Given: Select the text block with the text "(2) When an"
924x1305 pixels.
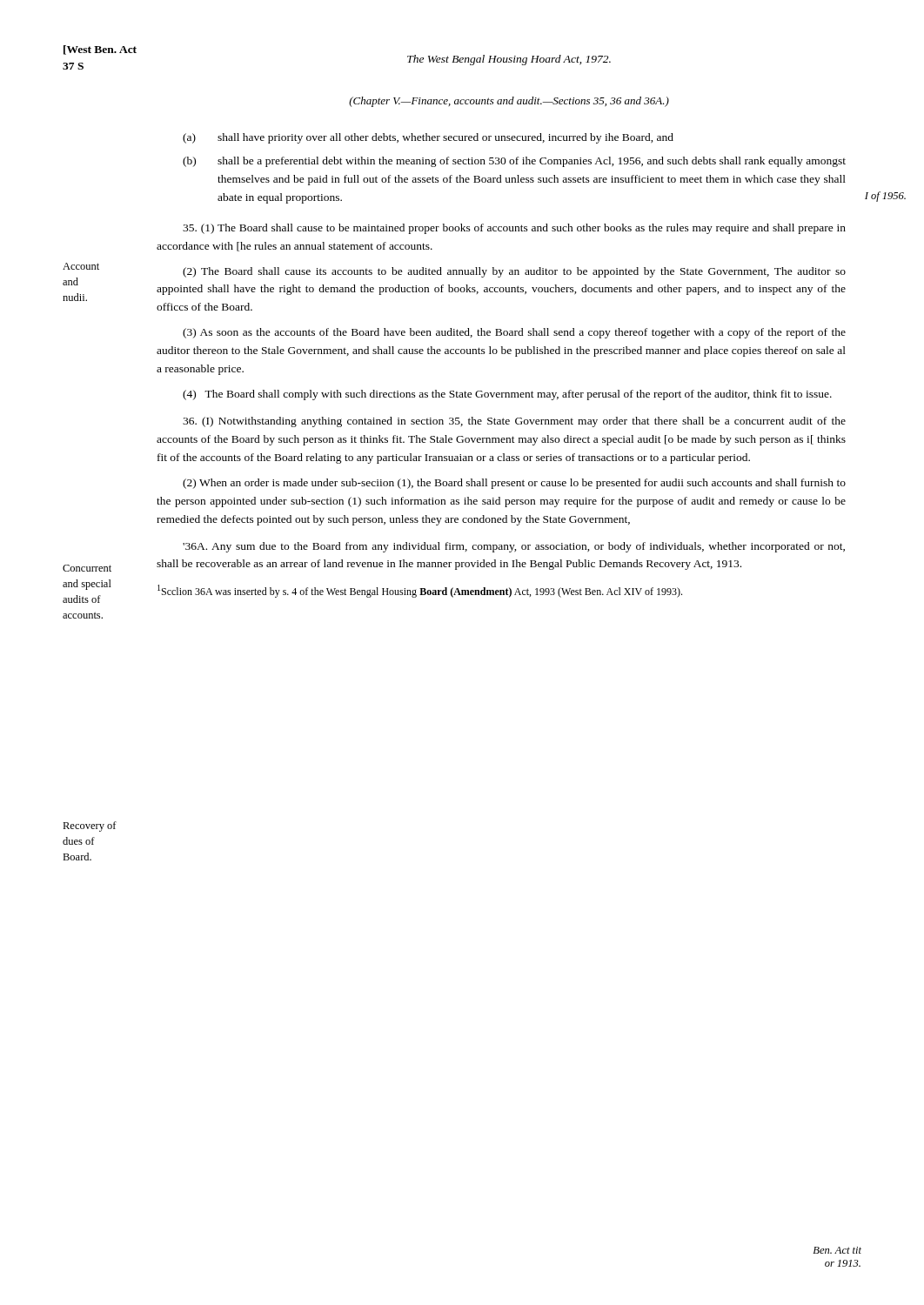Looking at the screenshot, I should click(x=501, y=500).
